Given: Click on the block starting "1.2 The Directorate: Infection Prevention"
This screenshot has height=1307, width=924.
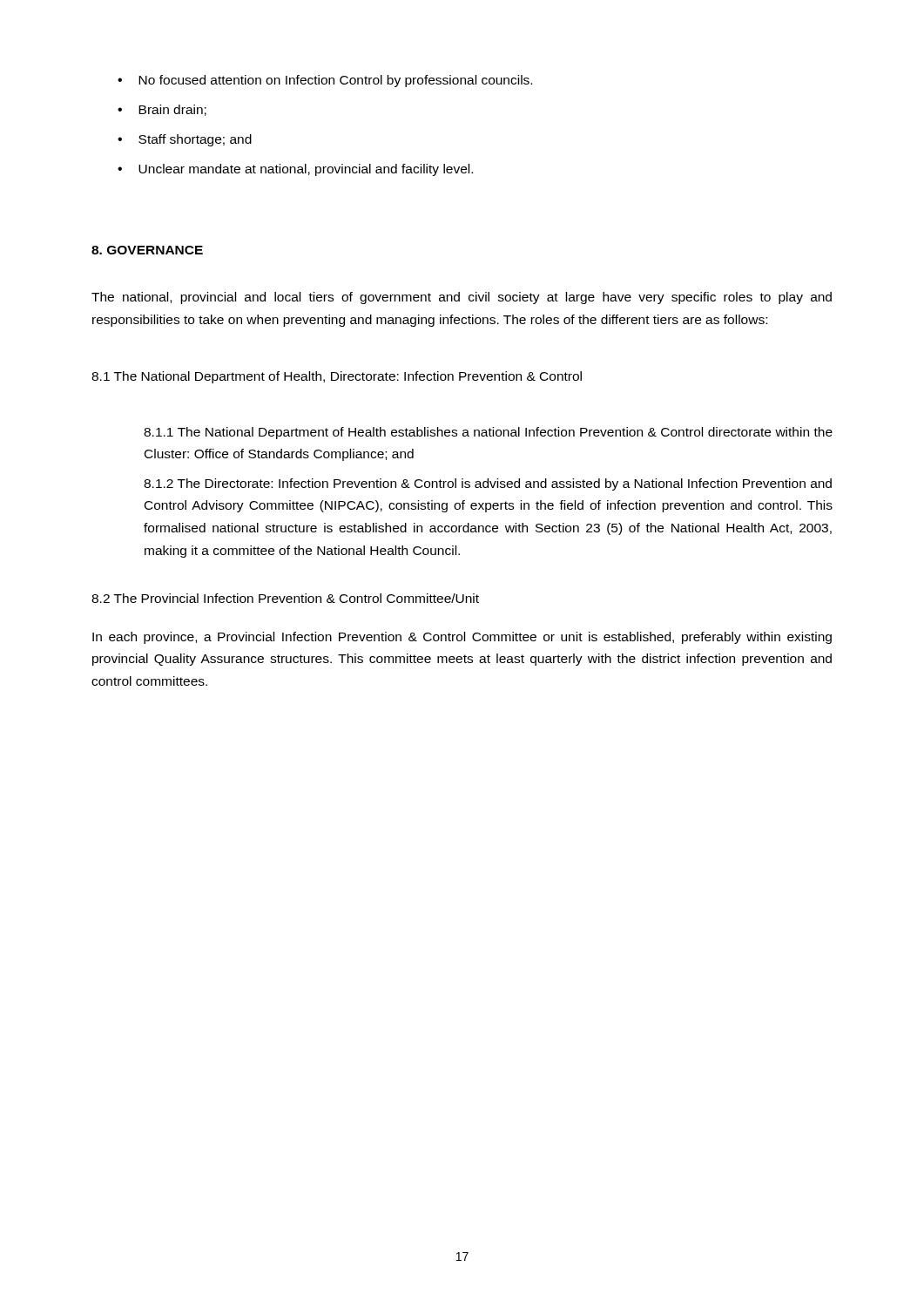Looking at the screenshot, I should click(488, 516).
